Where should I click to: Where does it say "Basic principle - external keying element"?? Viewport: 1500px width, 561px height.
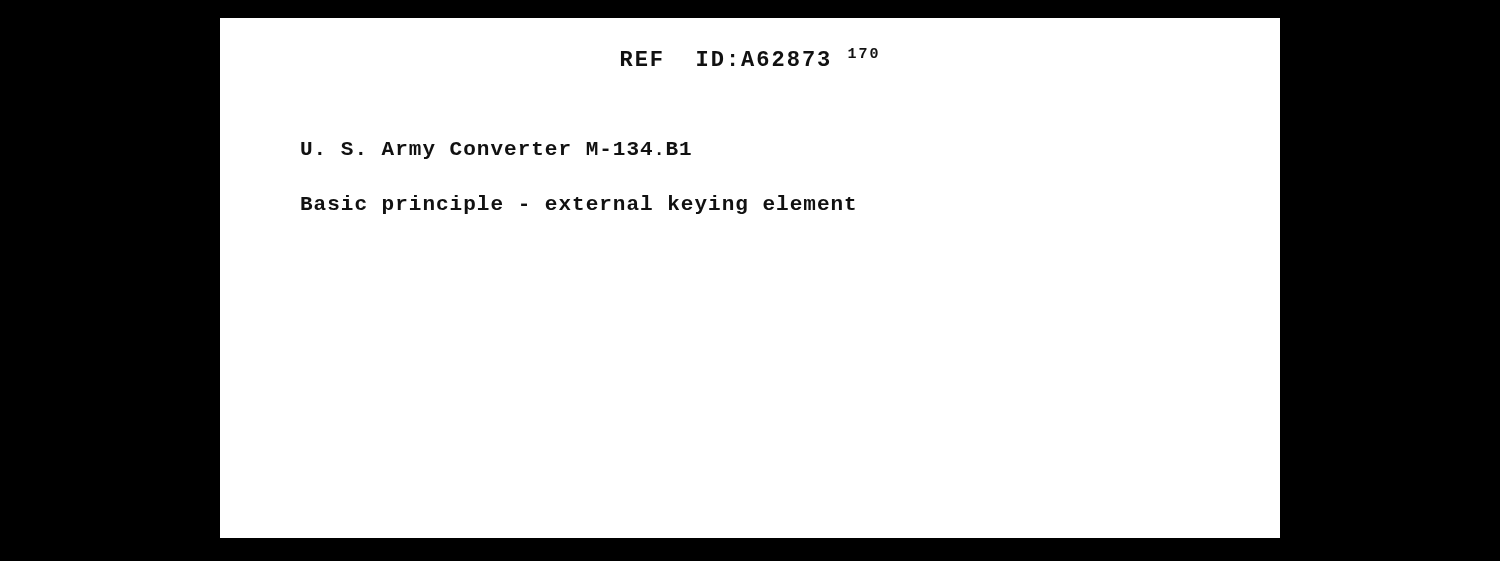coord(579,204)
